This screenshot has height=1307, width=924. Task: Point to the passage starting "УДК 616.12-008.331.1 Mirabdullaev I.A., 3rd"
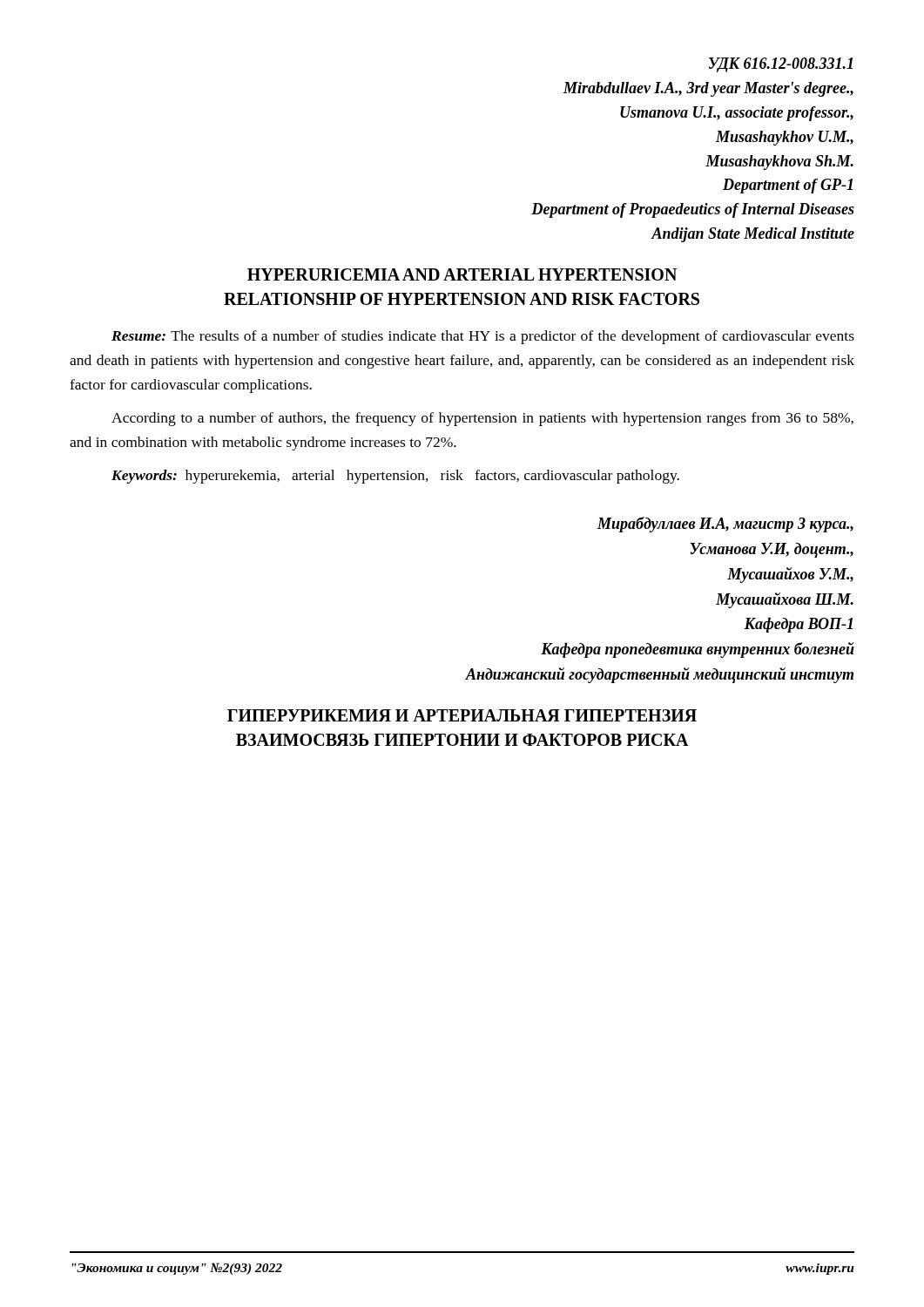[x=781, y=65]
